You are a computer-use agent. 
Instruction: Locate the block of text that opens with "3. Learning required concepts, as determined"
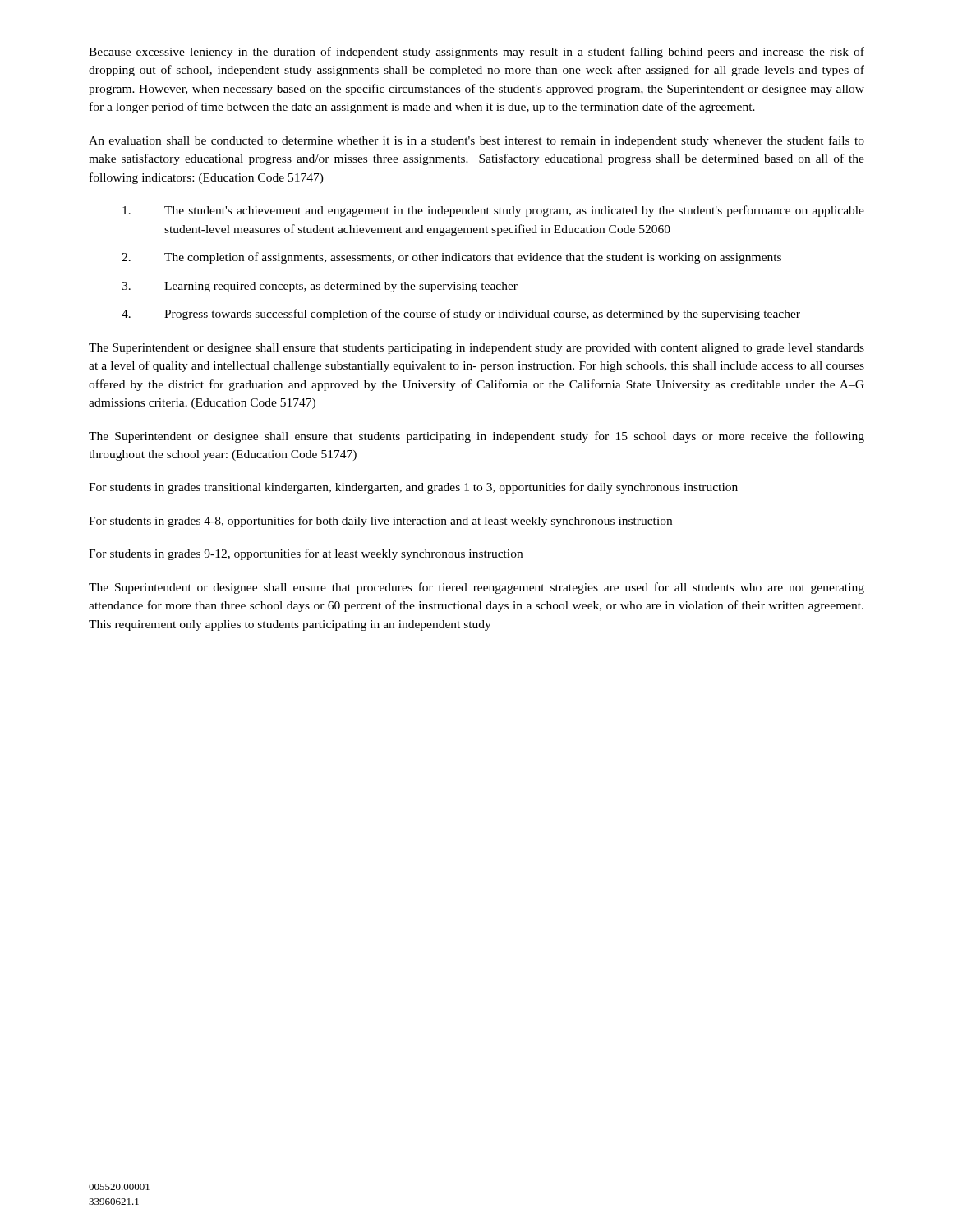[476, 286]
